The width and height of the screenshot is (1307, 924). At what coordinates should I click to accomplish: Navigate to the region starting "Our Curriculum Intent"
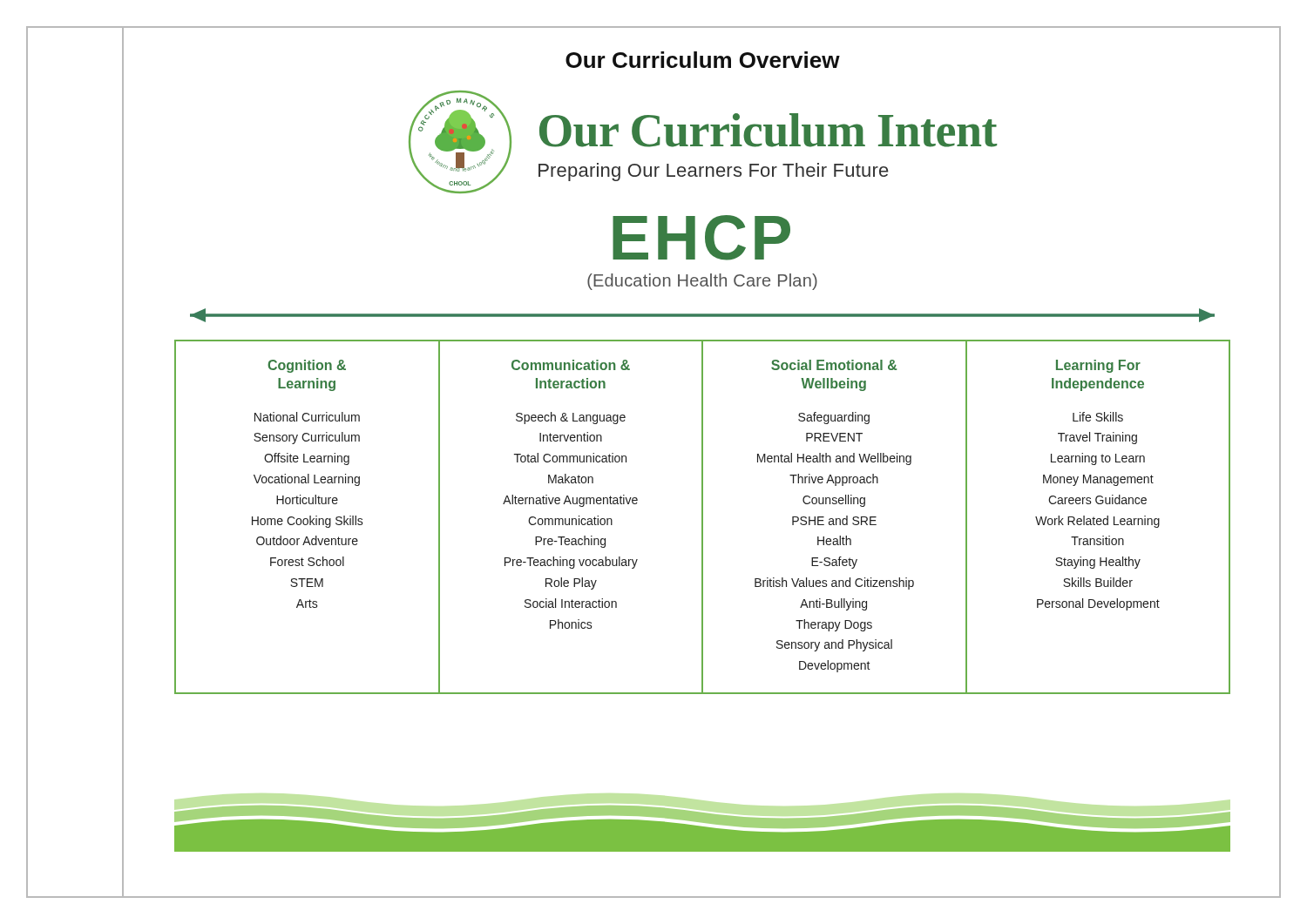coord(767,144)
